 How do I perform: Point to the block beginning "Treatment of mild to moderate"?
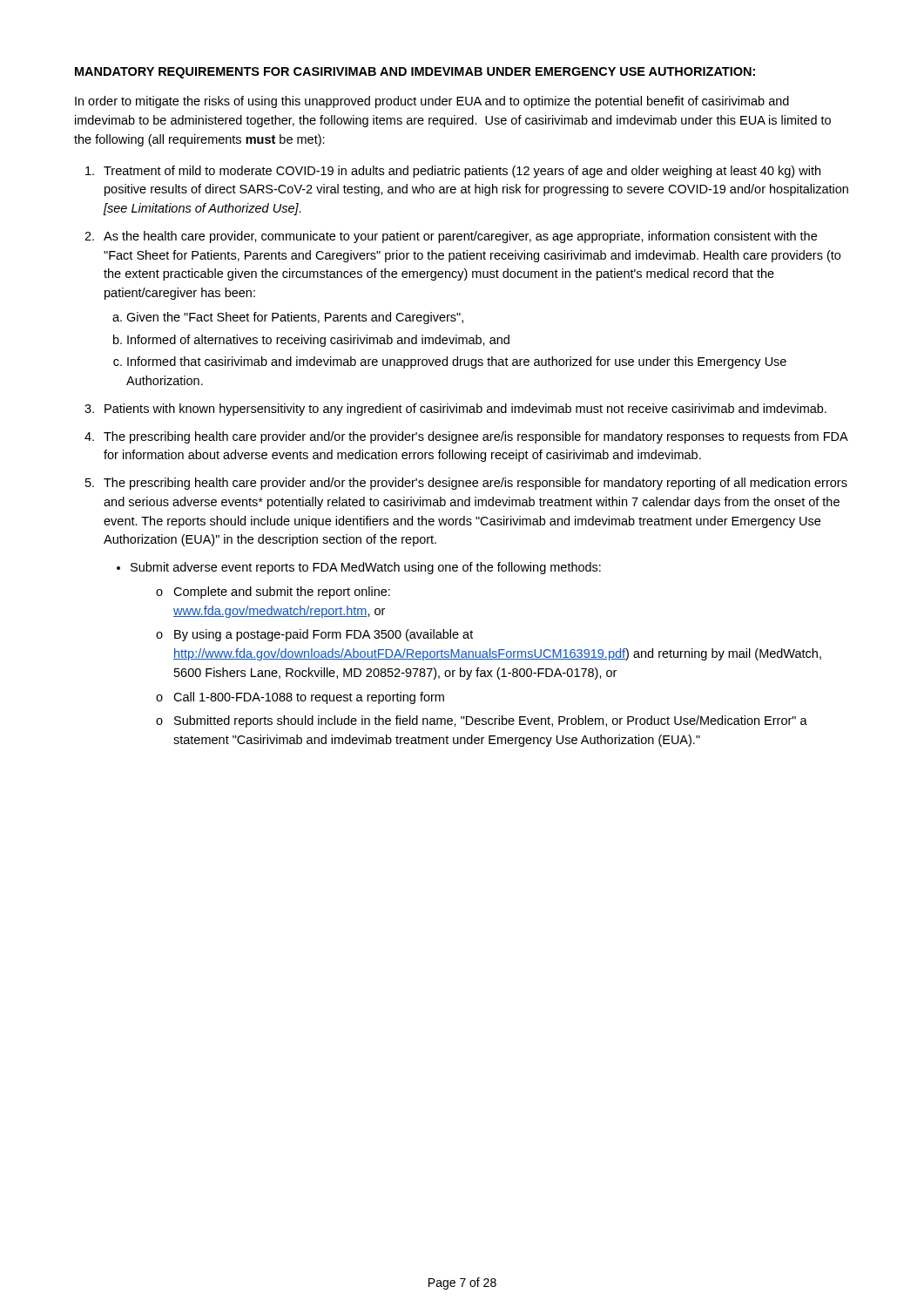[x=476, y=189]
